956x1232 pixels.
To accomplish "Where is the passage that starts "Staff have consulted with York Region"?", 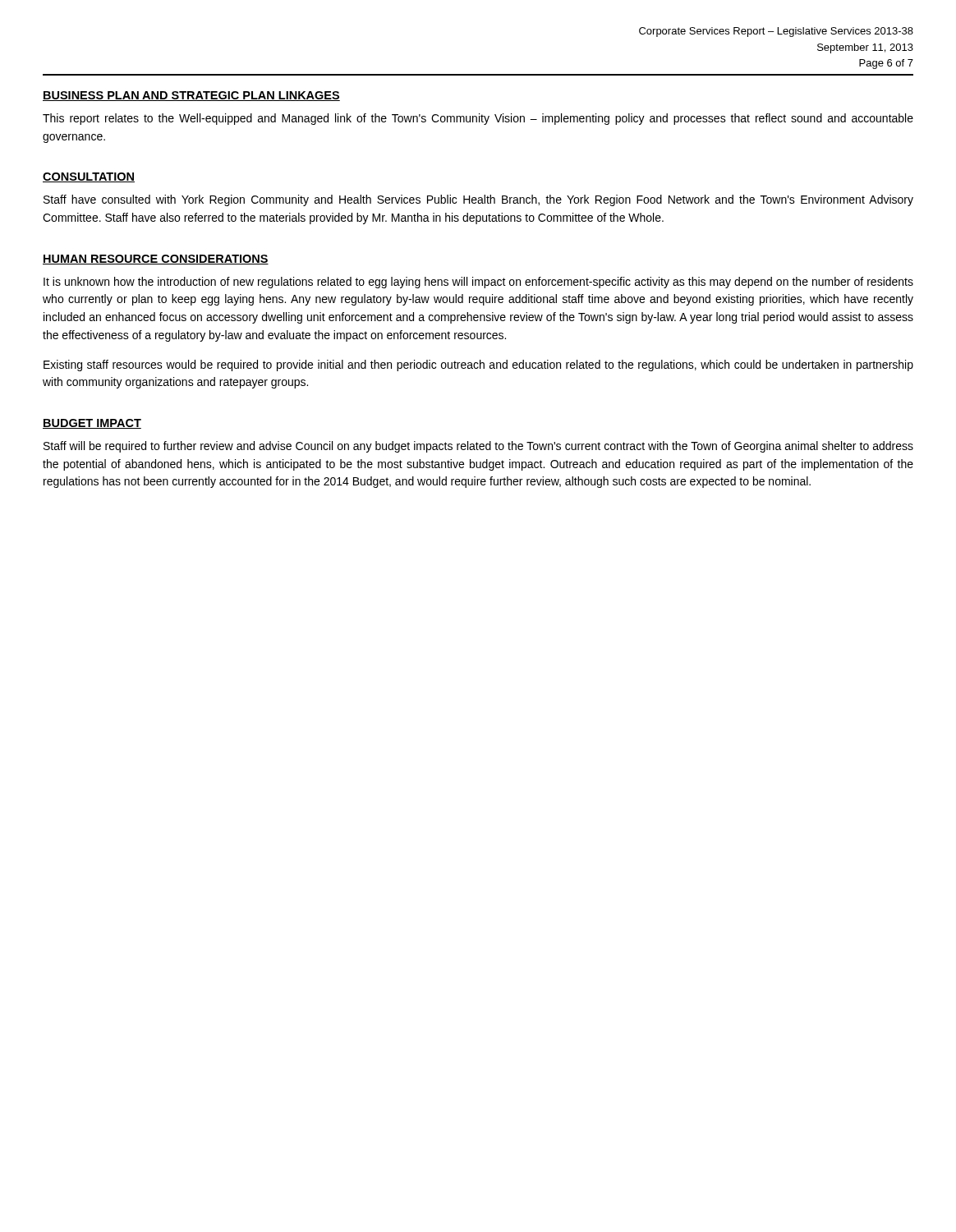I will point(478,209).
